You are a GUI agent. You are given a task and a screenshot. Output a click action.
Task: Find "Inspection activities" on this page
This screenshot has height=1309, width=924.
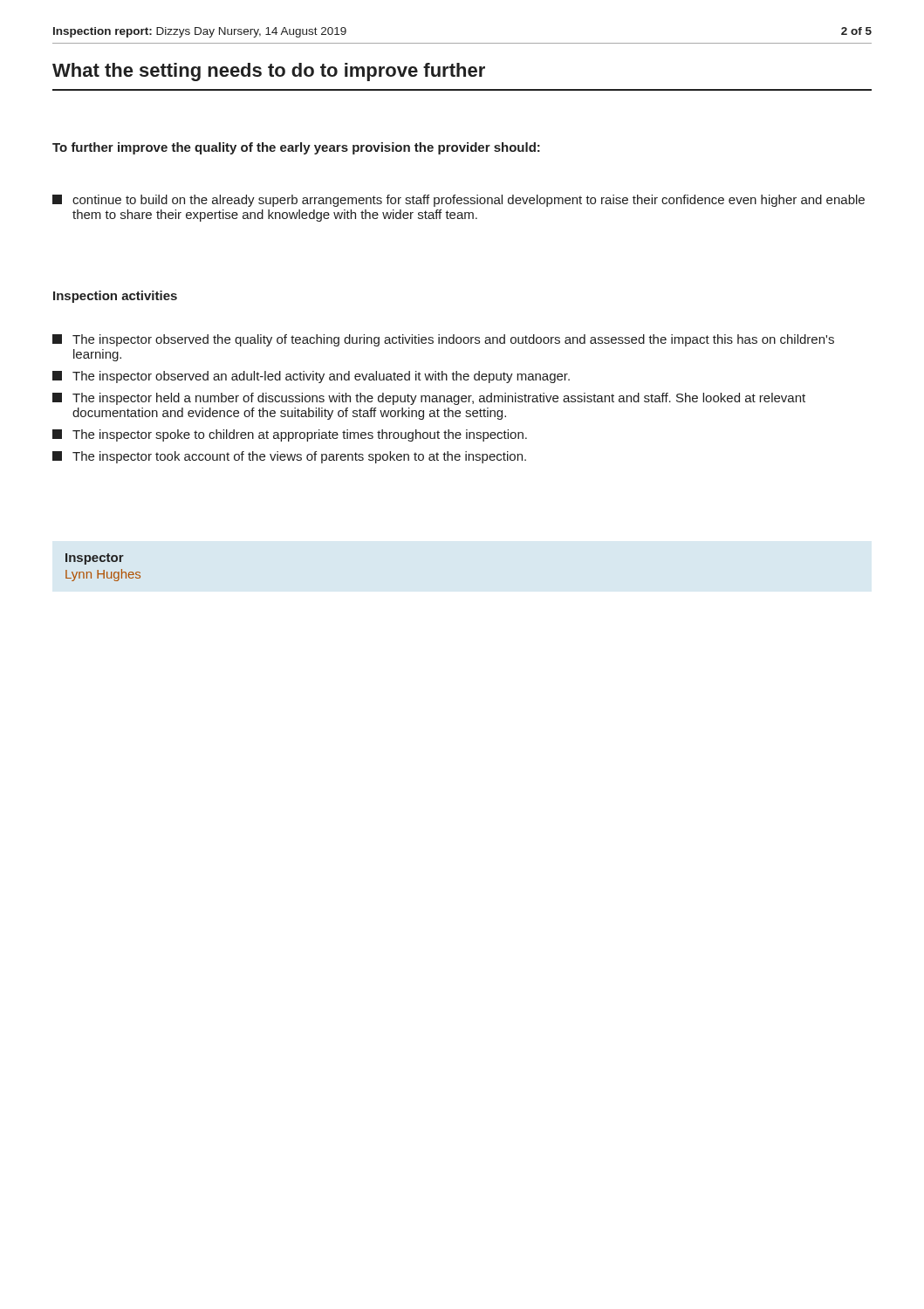[115, 295]
